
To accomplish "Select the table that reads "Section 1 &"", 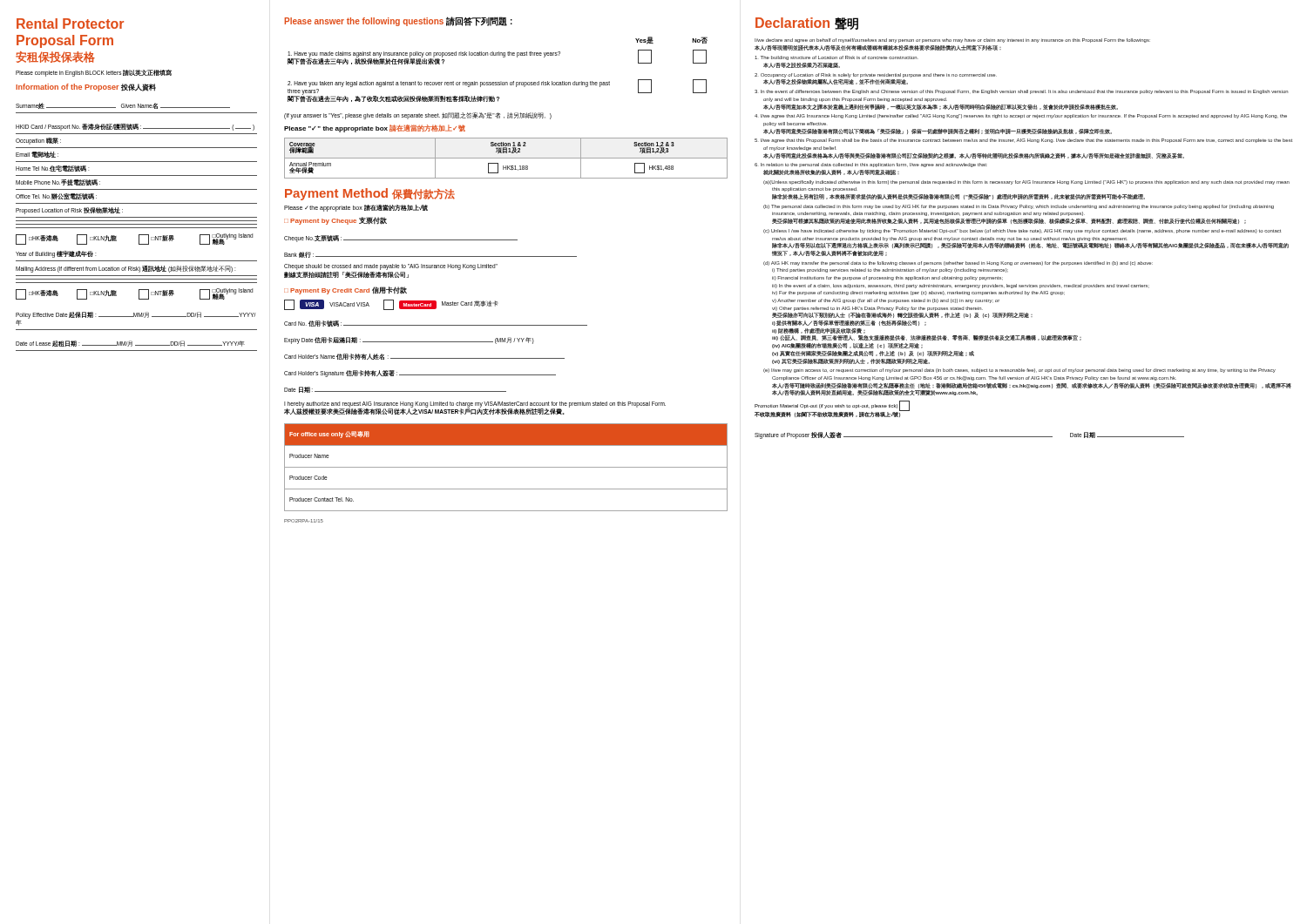I will tap(506, 159).
